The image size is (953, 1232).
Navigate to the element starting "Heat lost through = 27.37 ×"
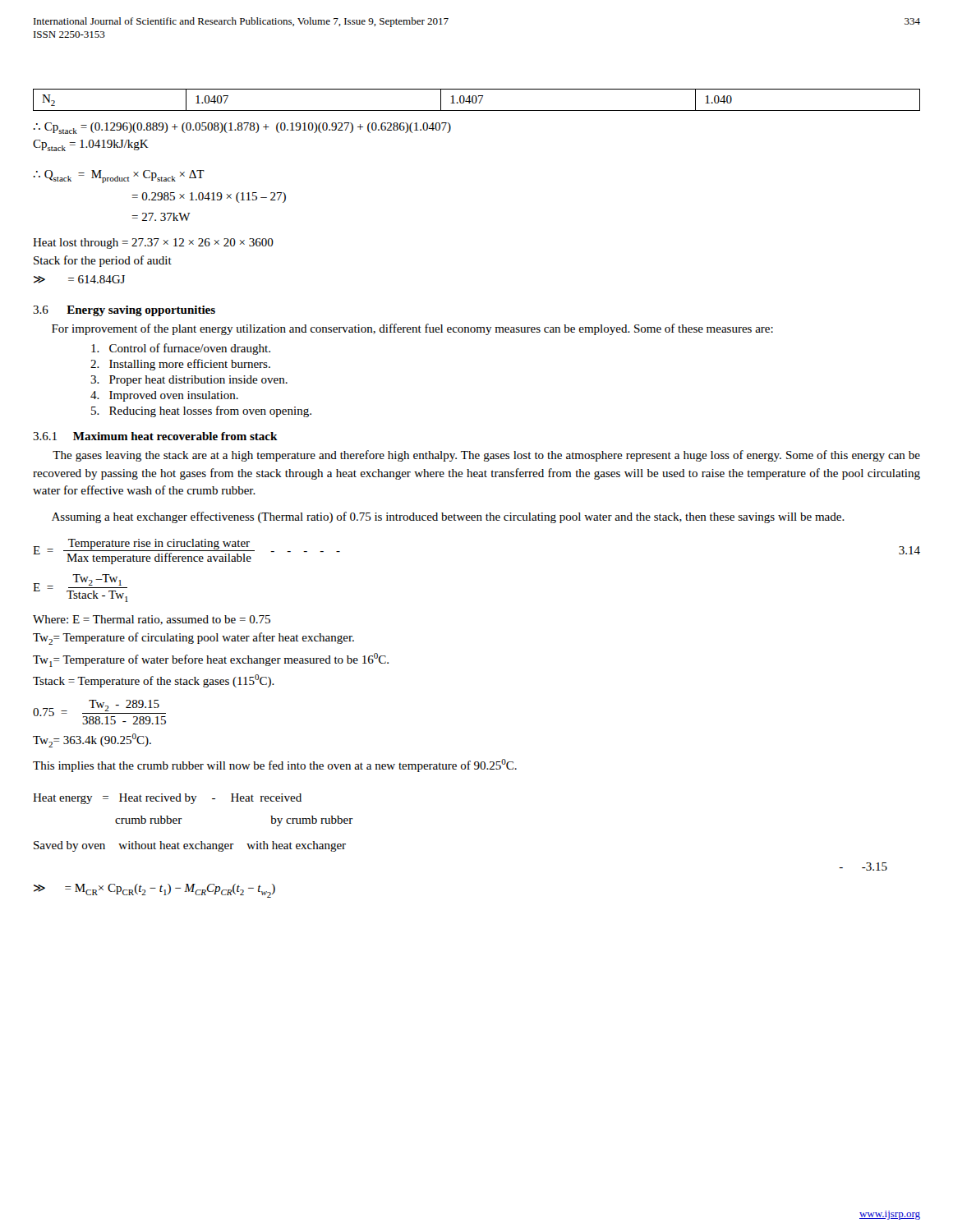pos(153,261)
